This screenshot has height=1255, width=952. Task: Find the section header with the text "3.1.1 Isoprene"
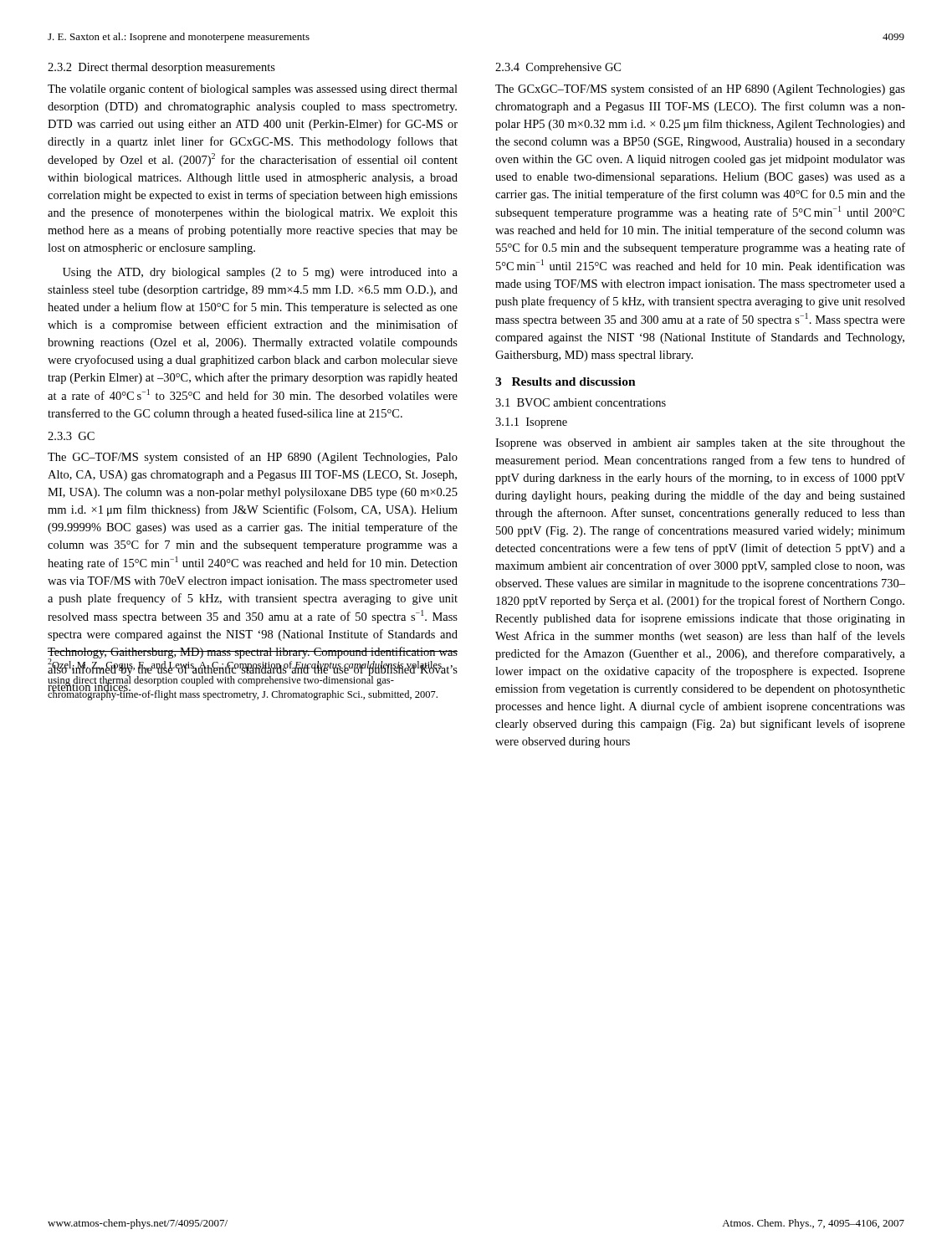[531, 421]
